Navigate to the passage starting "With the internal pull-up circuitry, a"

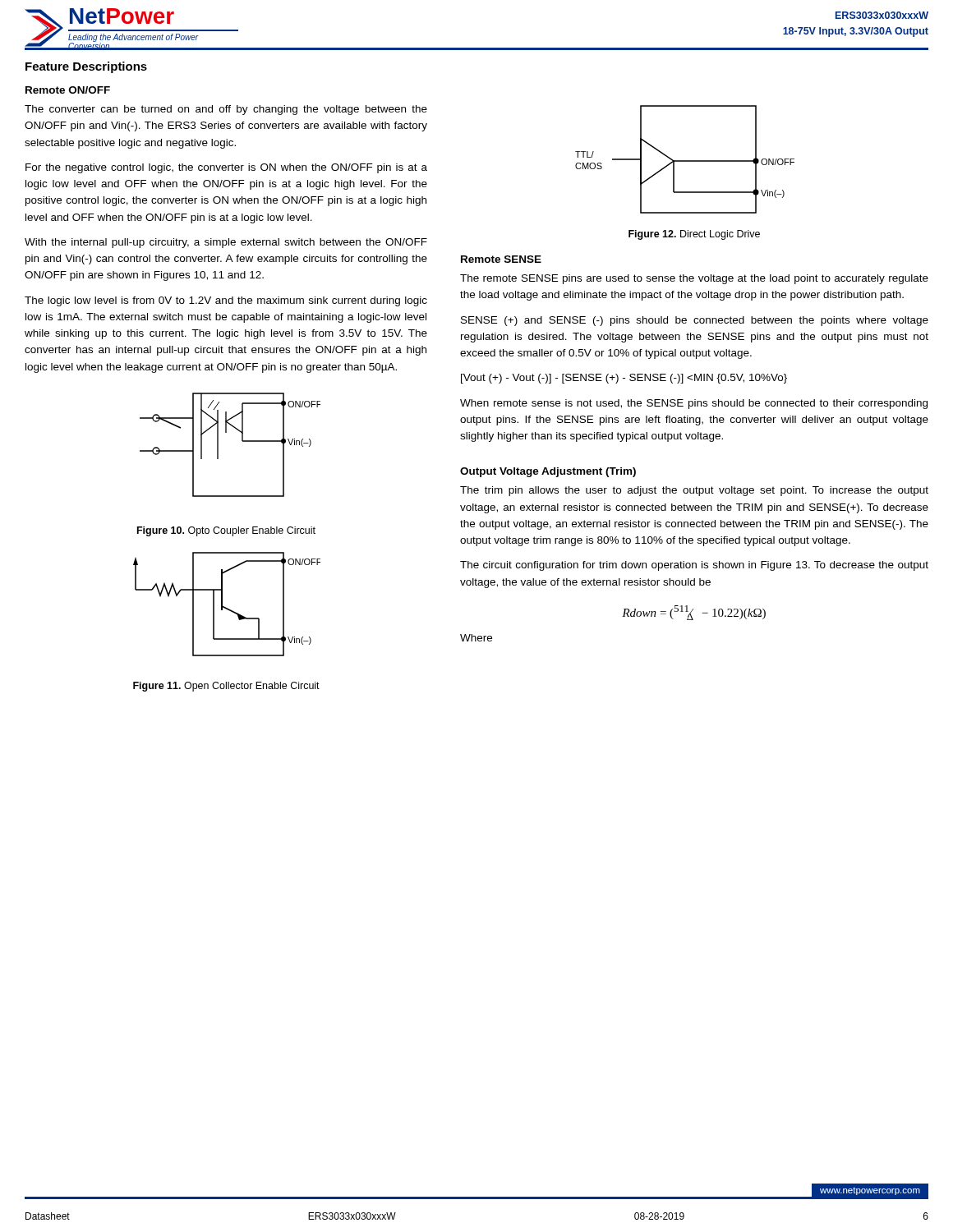click(226, 259)
